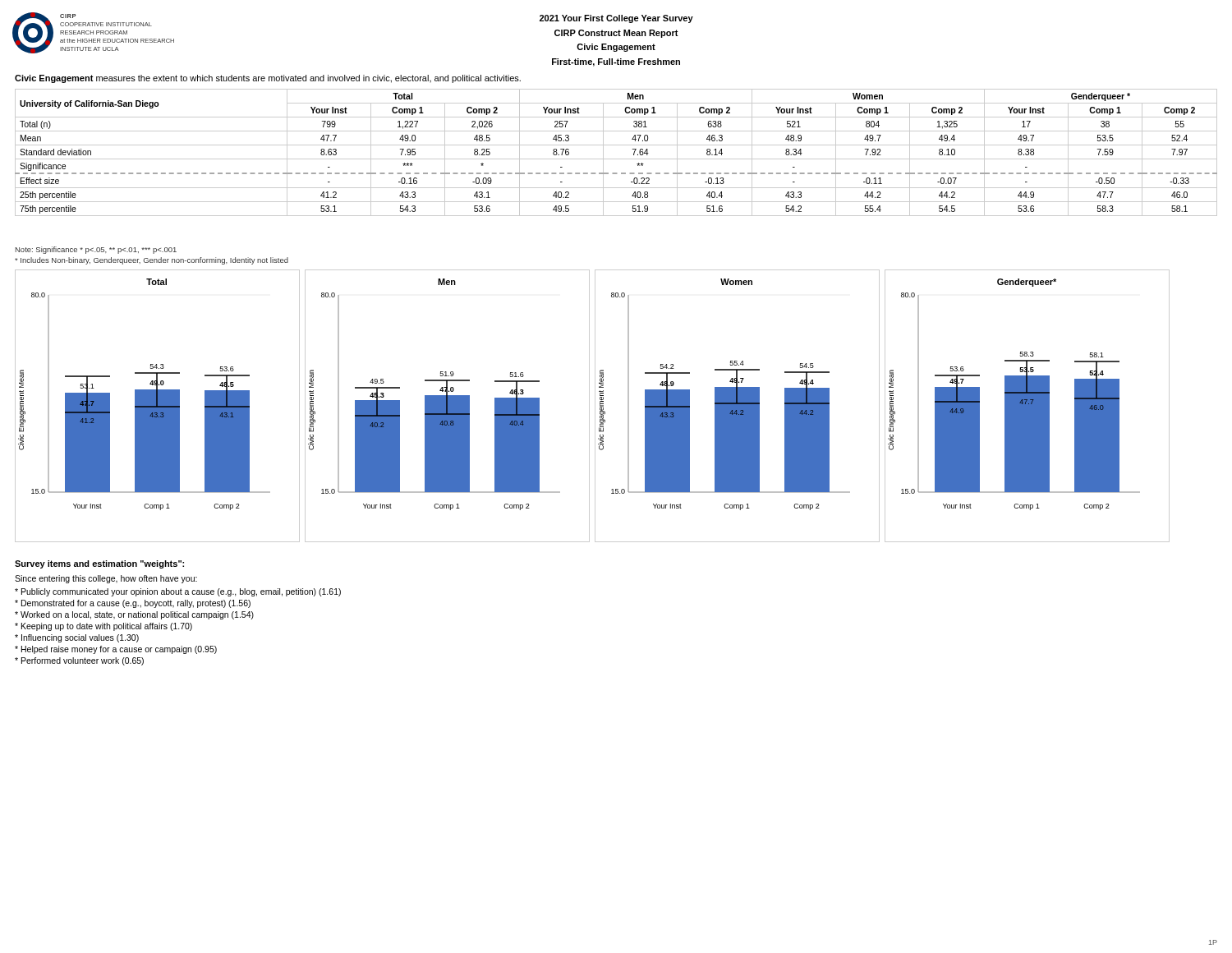Find the list item containing "Influencing social values (1.30)"
Viewport: 1232px width, 953px height.
click(77, 638)
